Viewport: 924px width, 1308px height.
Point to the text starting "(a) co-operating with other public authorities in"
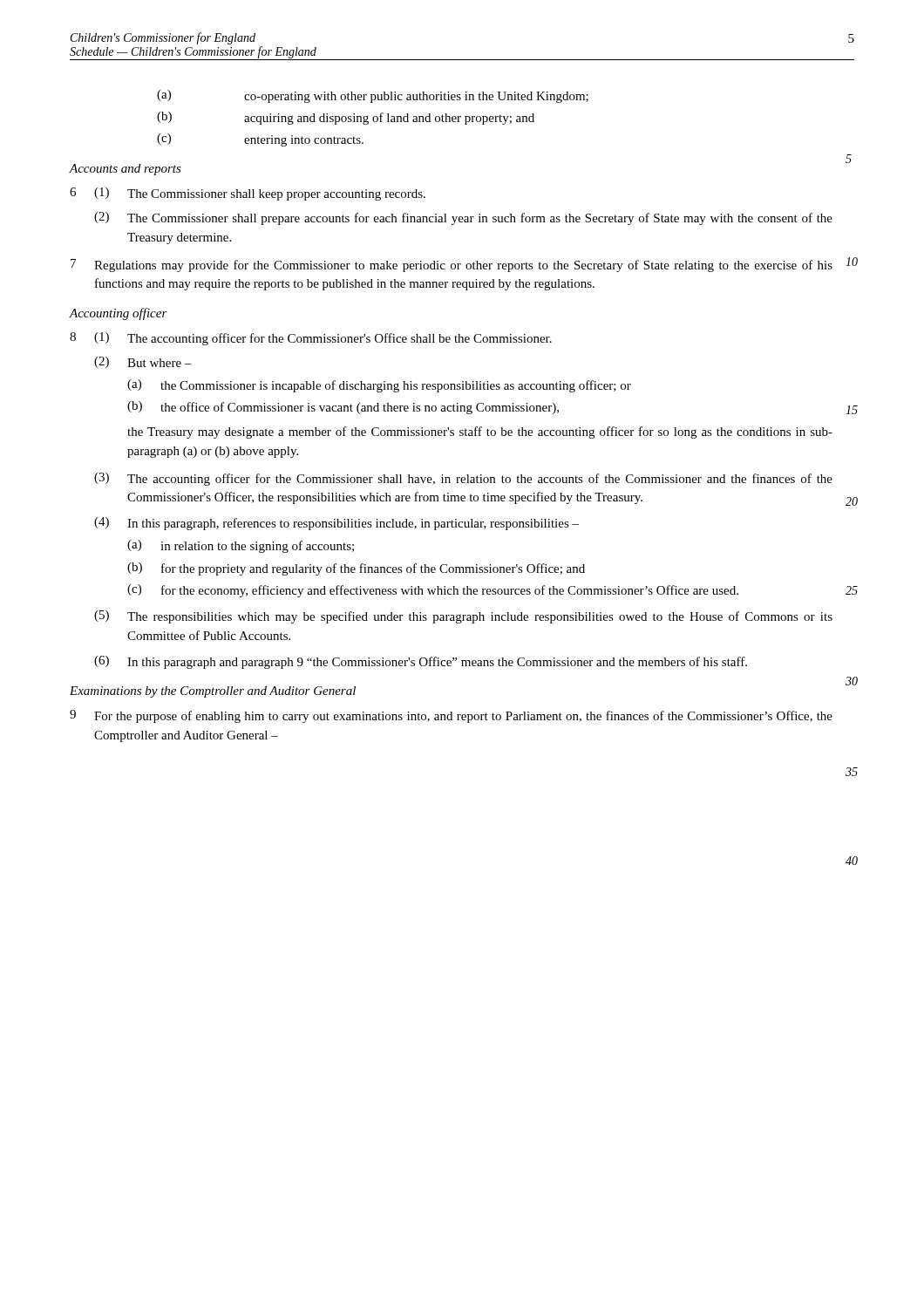click(x=451, y=97)
